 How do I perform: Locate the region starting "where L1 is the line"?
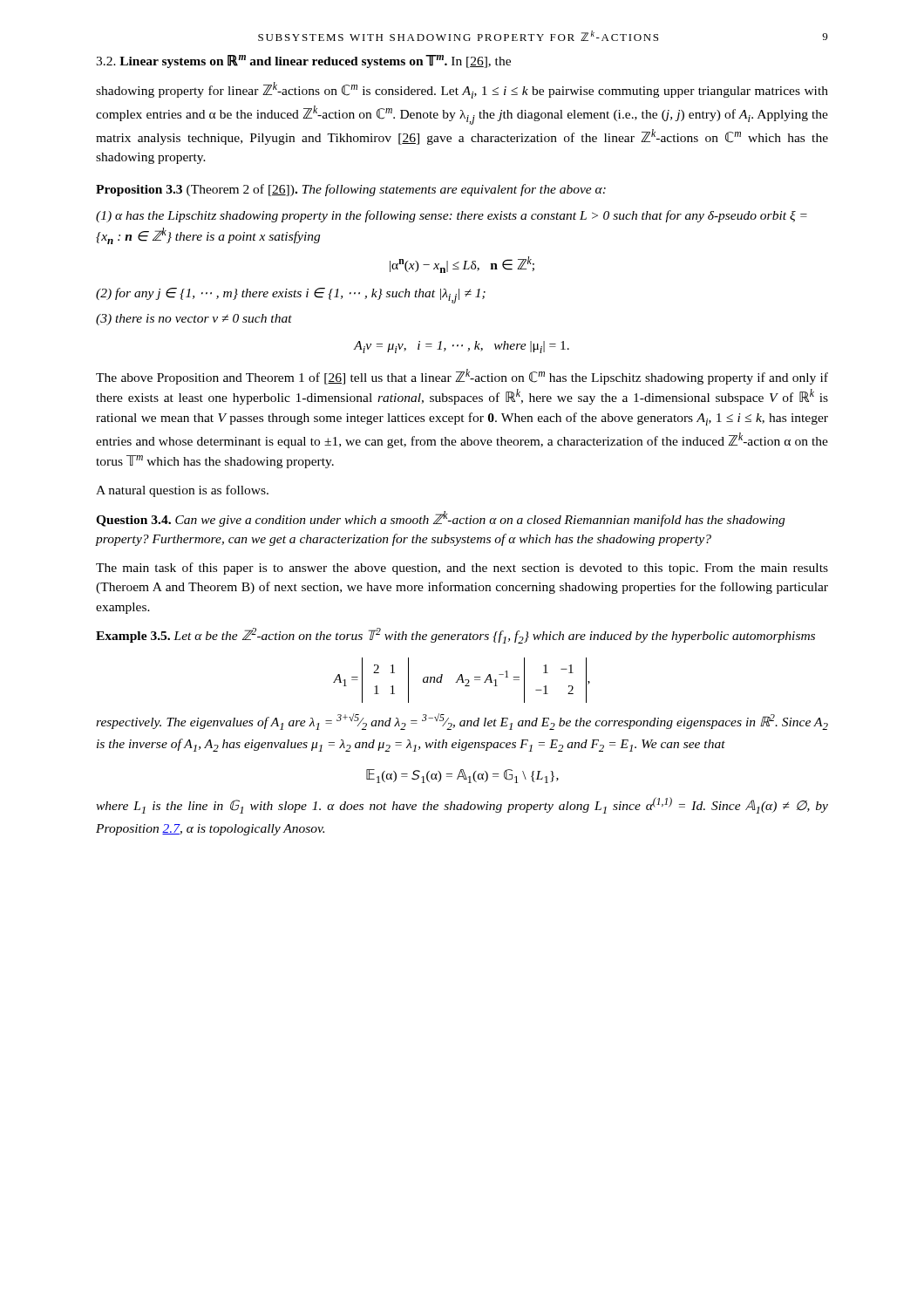pyautogui.click(x=462, y=816)
